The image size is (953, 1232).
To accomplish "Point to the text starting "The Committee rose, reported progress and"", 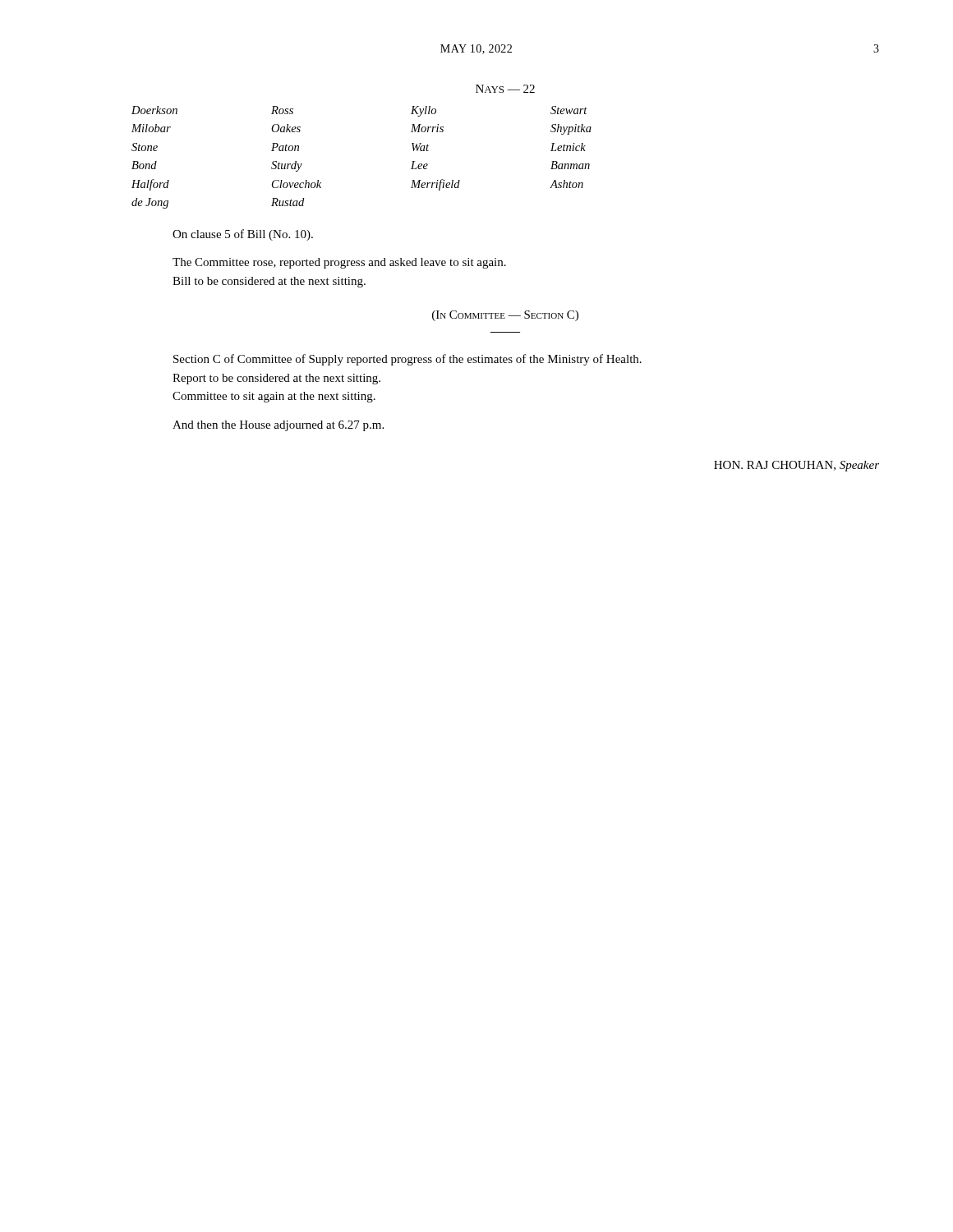I will [x=340, y=271].
